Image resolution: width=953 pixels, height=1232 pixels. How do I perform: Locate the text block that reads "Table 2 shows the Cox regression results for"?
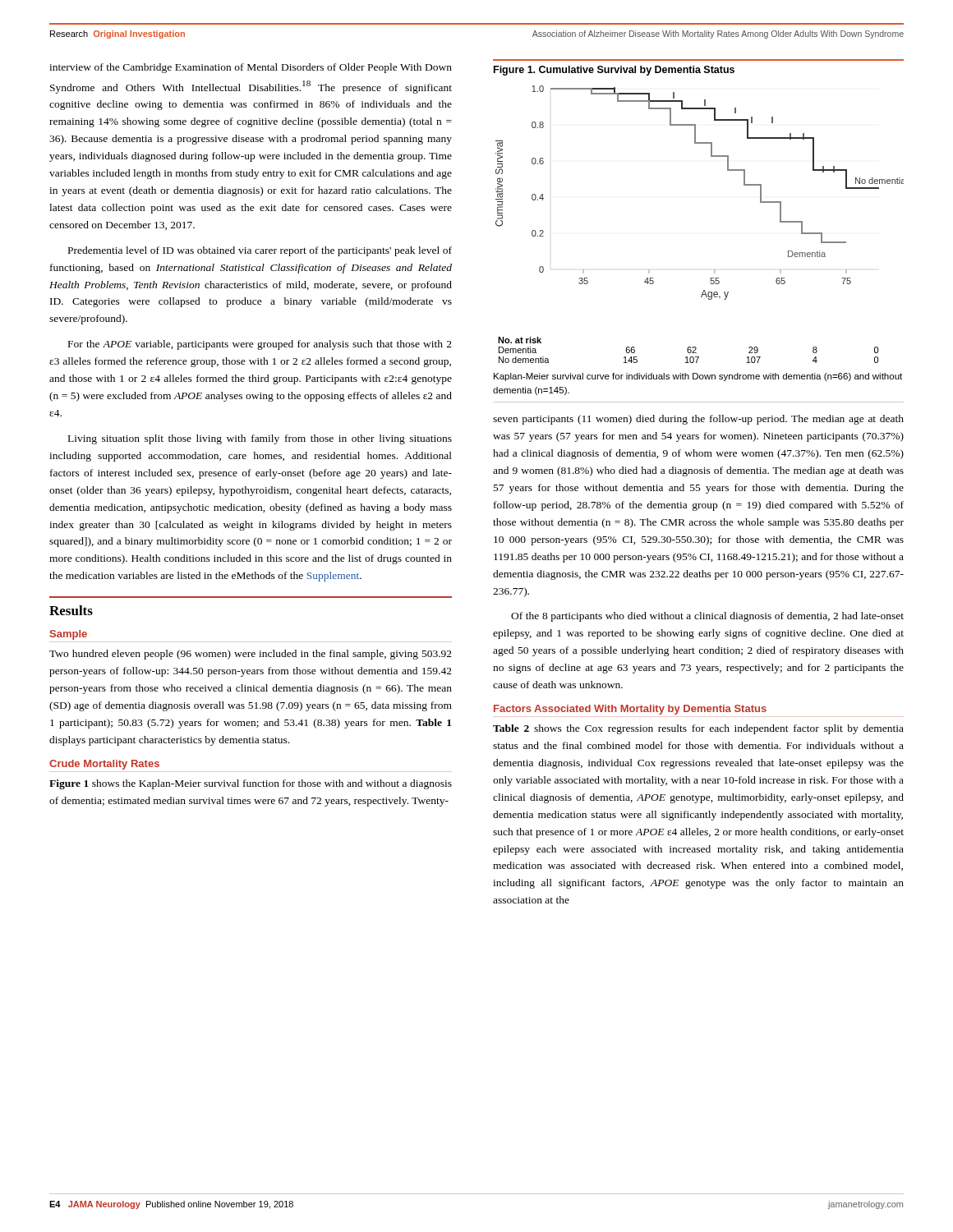coord(698,815)
